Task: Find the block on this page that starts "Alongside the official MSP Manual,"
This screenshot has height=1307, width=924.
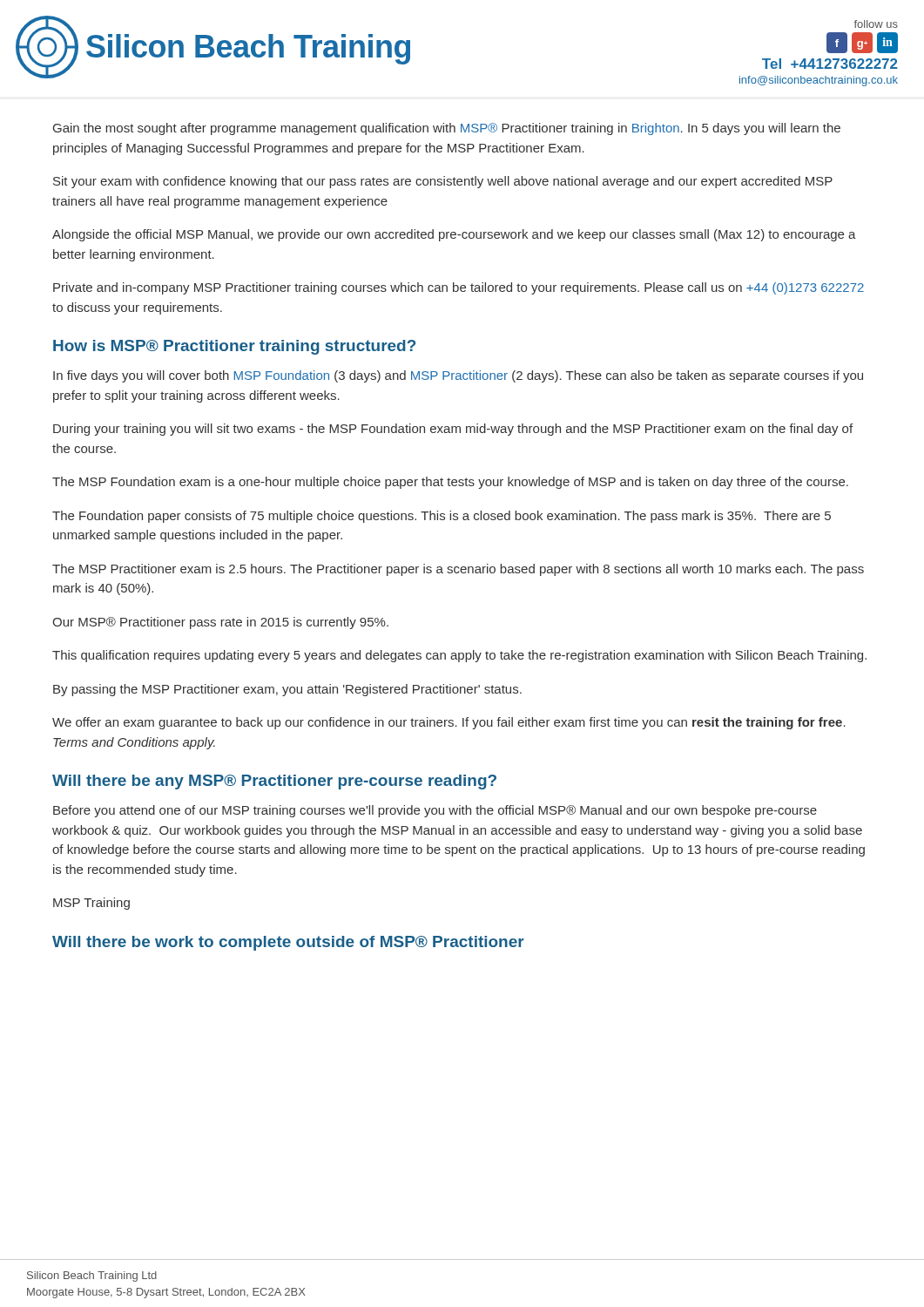Action: (x=454, y=244)
